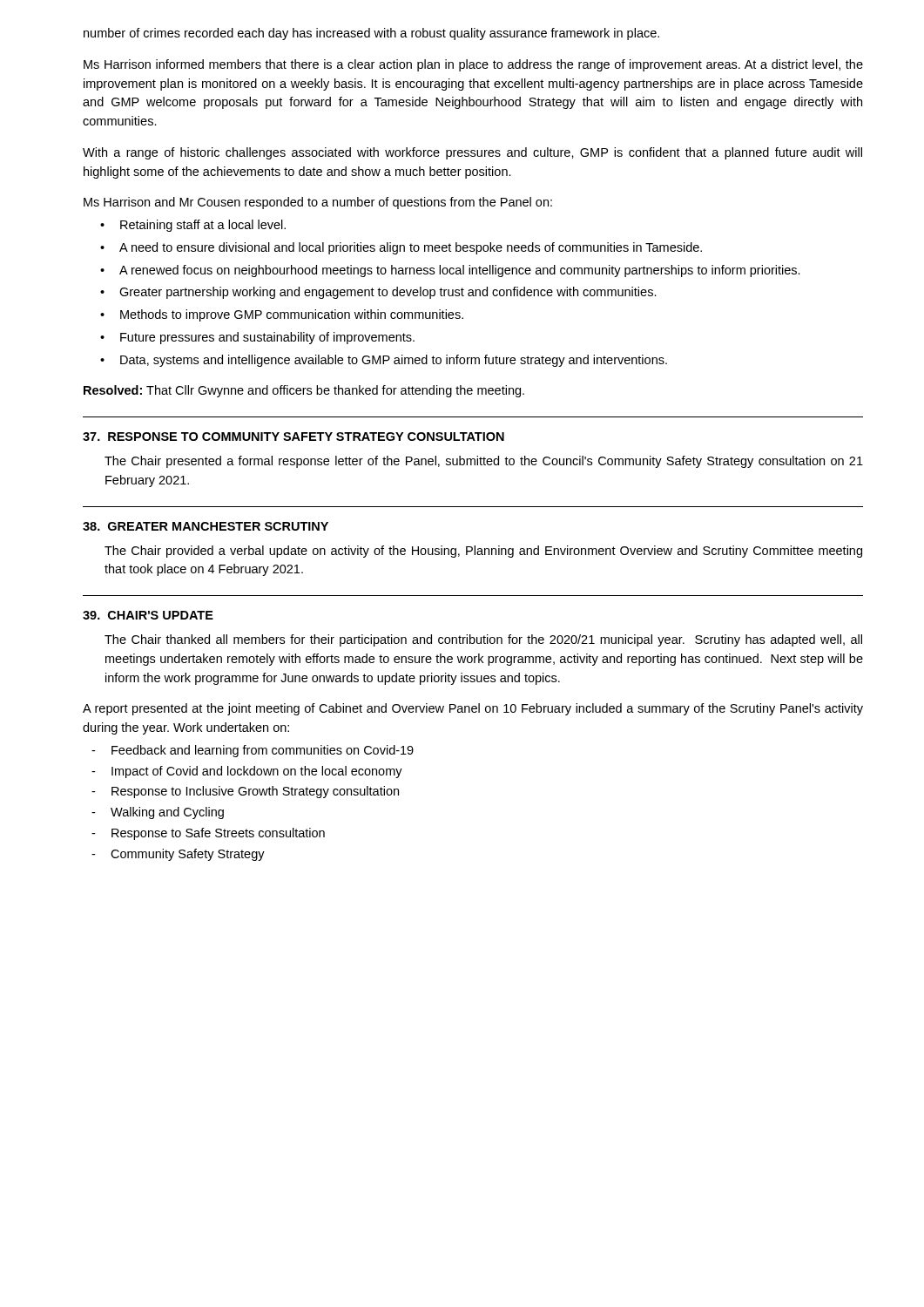Select the text block starting "- Response to Inclusive Growth Strategy"
This screenshot has height=1307, width=924.
(246, 792)
